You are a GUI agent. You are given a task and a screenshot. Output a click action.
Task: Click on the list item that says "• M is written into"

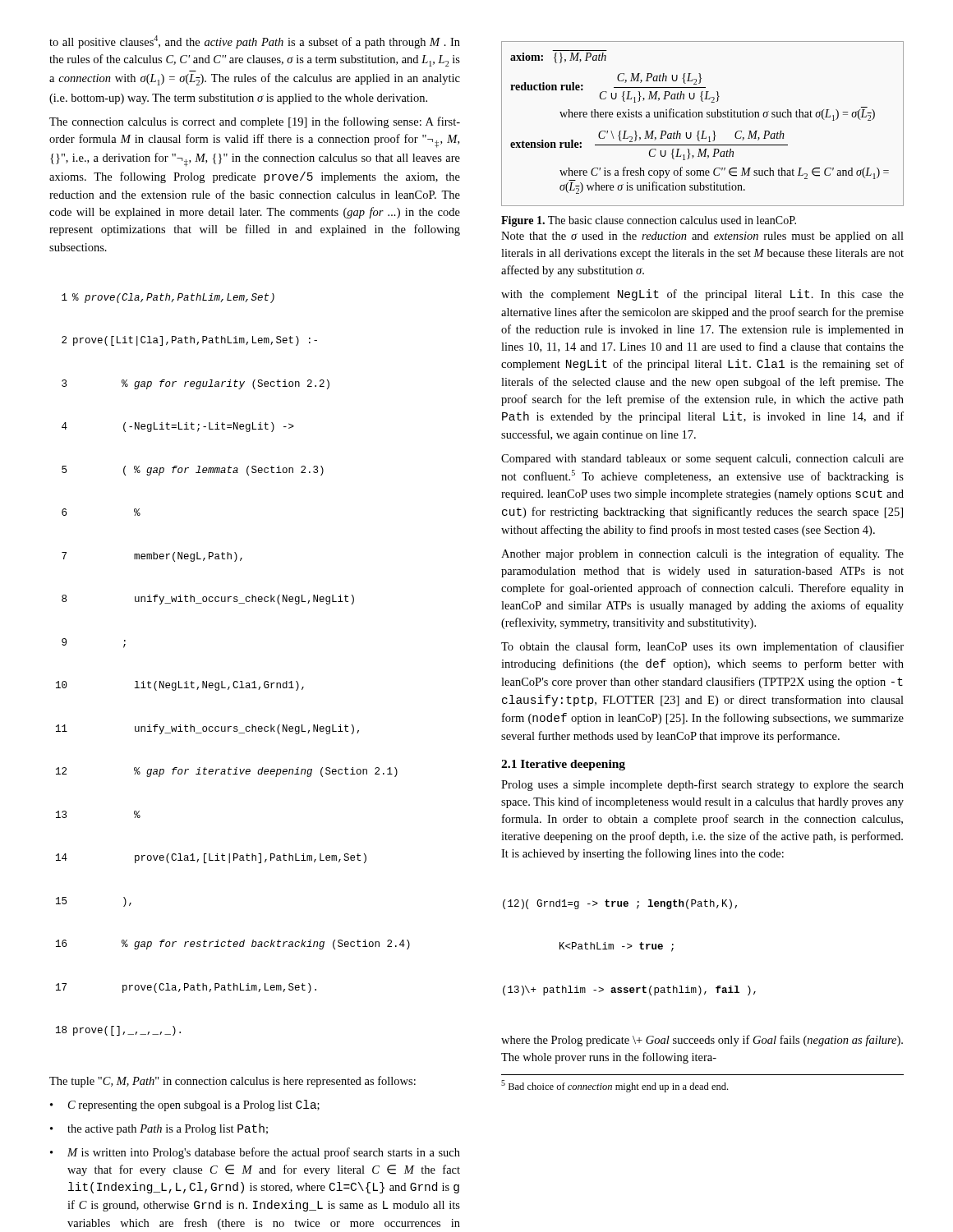click(x=255, y=1188)
